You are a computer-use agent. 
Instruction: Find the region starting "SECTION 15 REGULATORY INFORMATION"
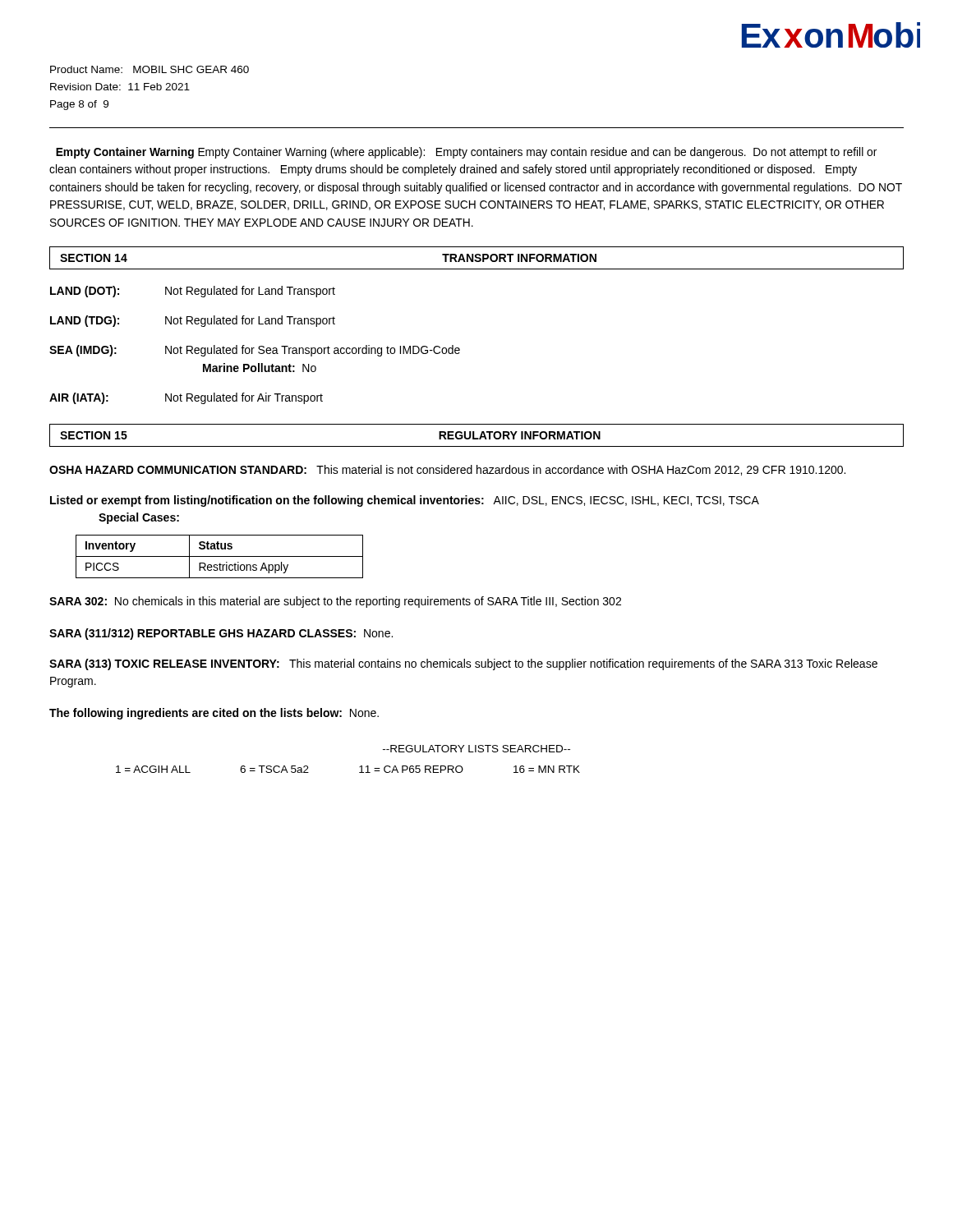(x=476, y=435)
